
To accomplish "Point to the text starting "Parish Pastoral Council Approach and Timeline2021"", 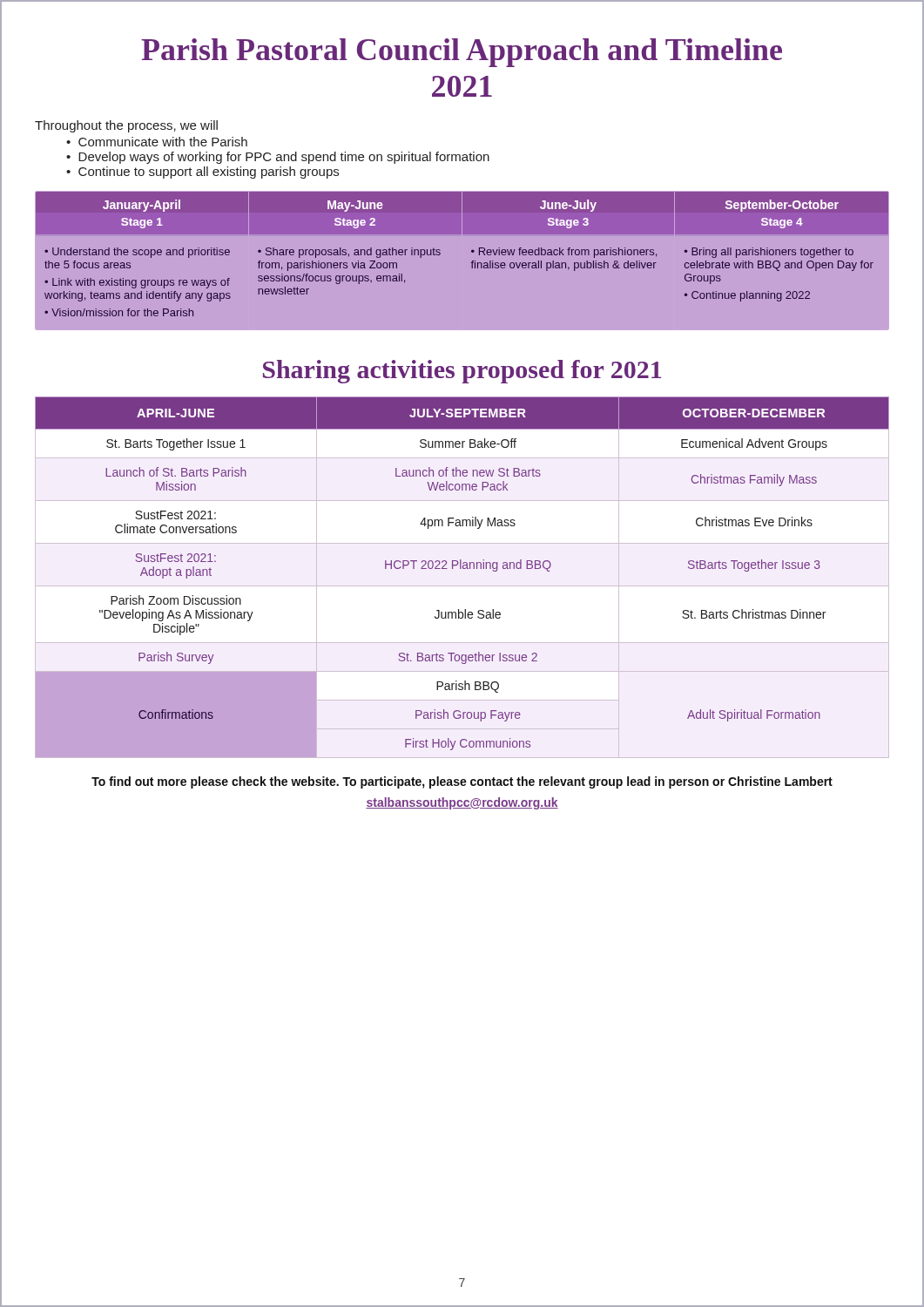I will [462, 68].
